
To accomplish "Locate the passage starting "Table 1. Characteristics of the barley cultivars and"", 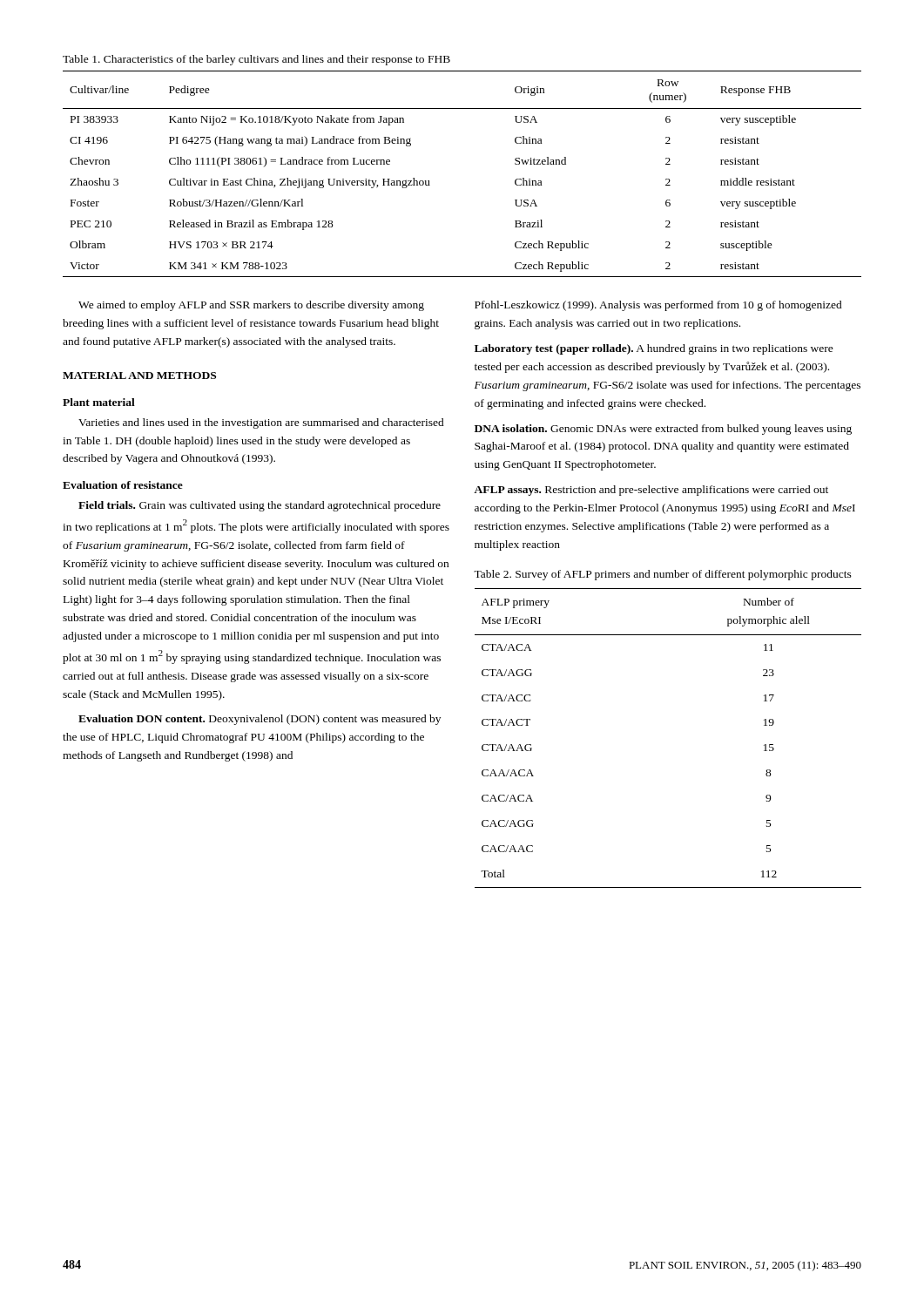I will (257, 59).
